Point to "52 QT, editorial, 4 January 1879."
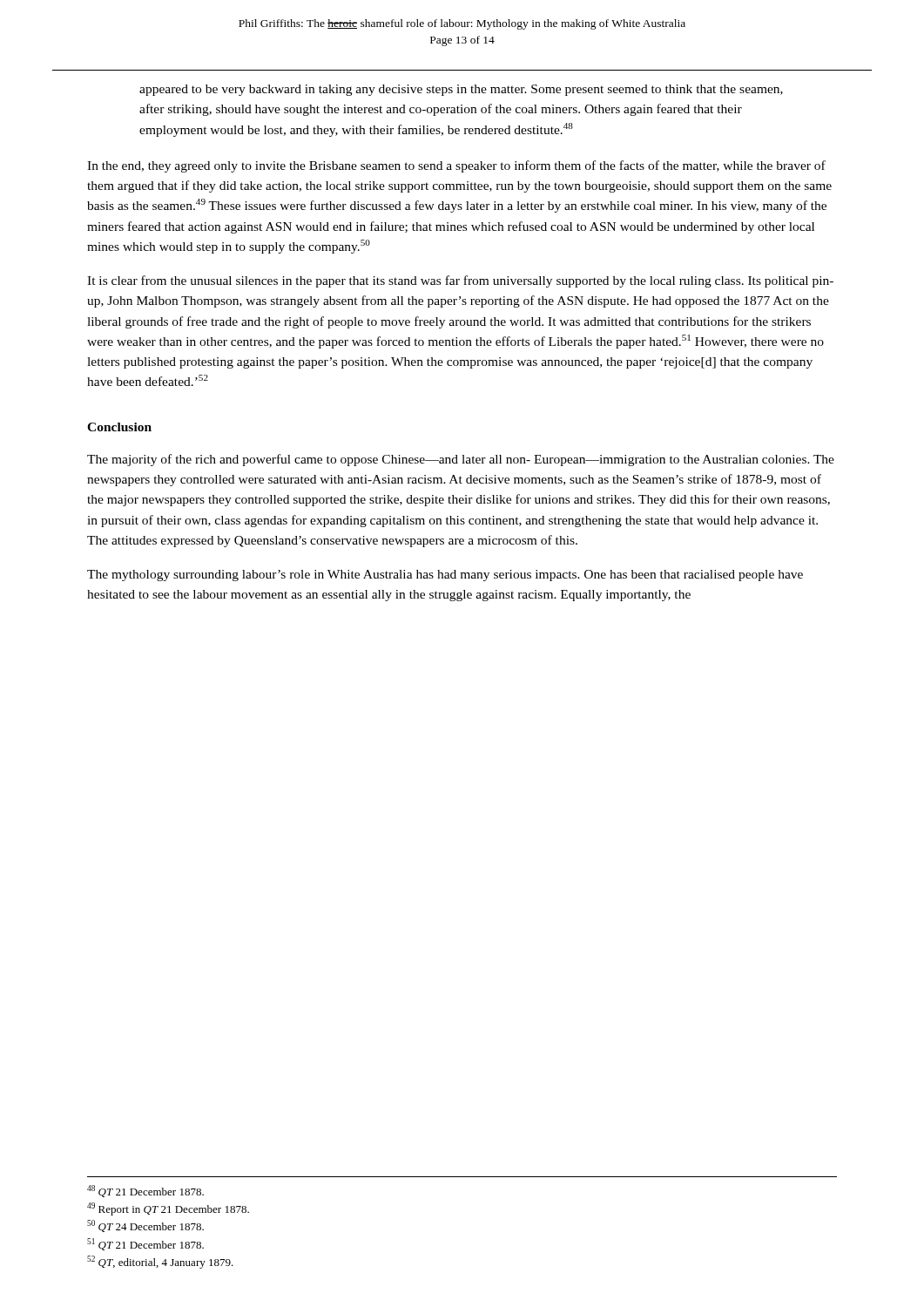 [160, 1262]
